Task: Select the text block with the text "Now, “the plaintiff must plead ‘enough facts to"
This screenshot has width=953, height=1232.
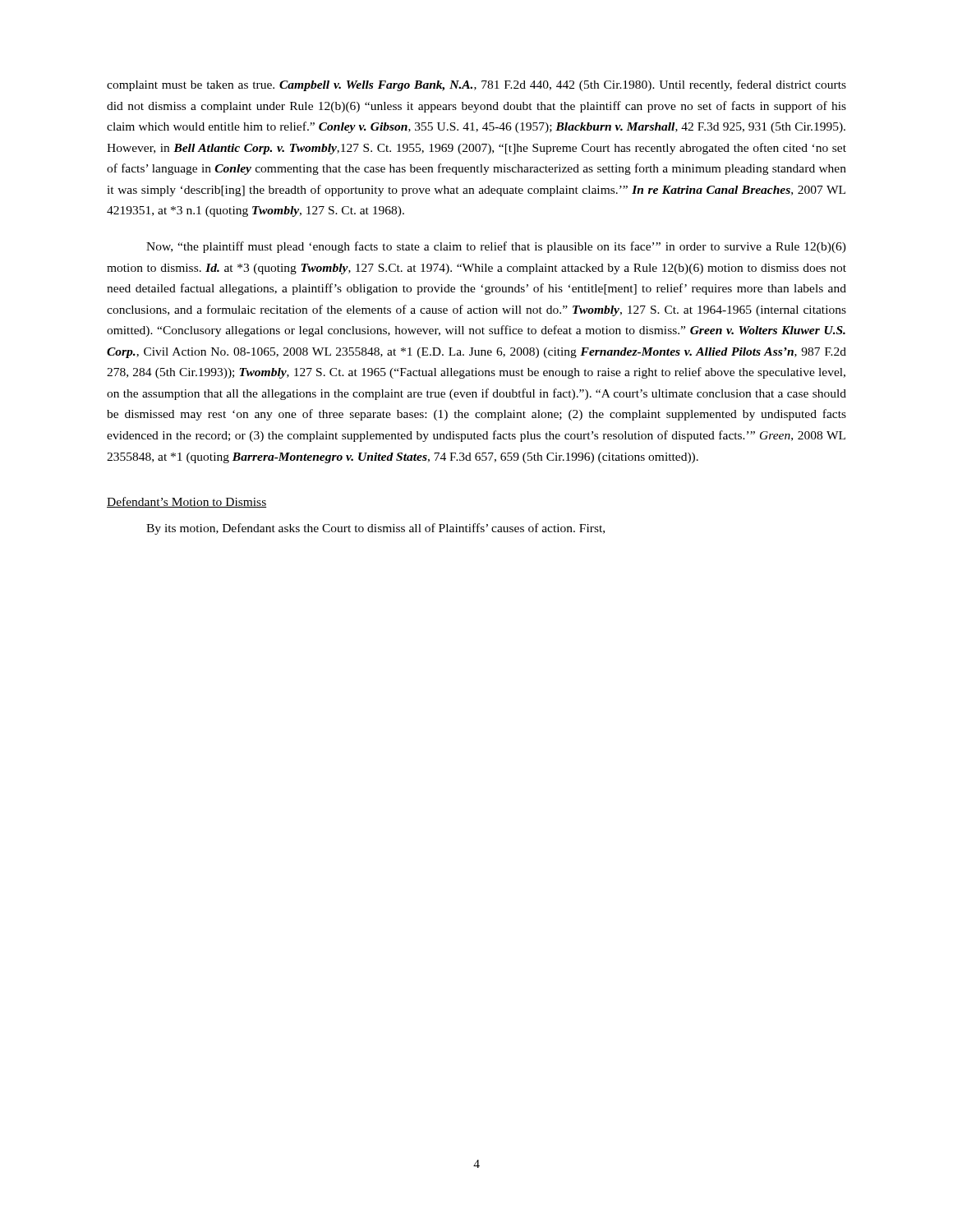Action: click(476, 351)
